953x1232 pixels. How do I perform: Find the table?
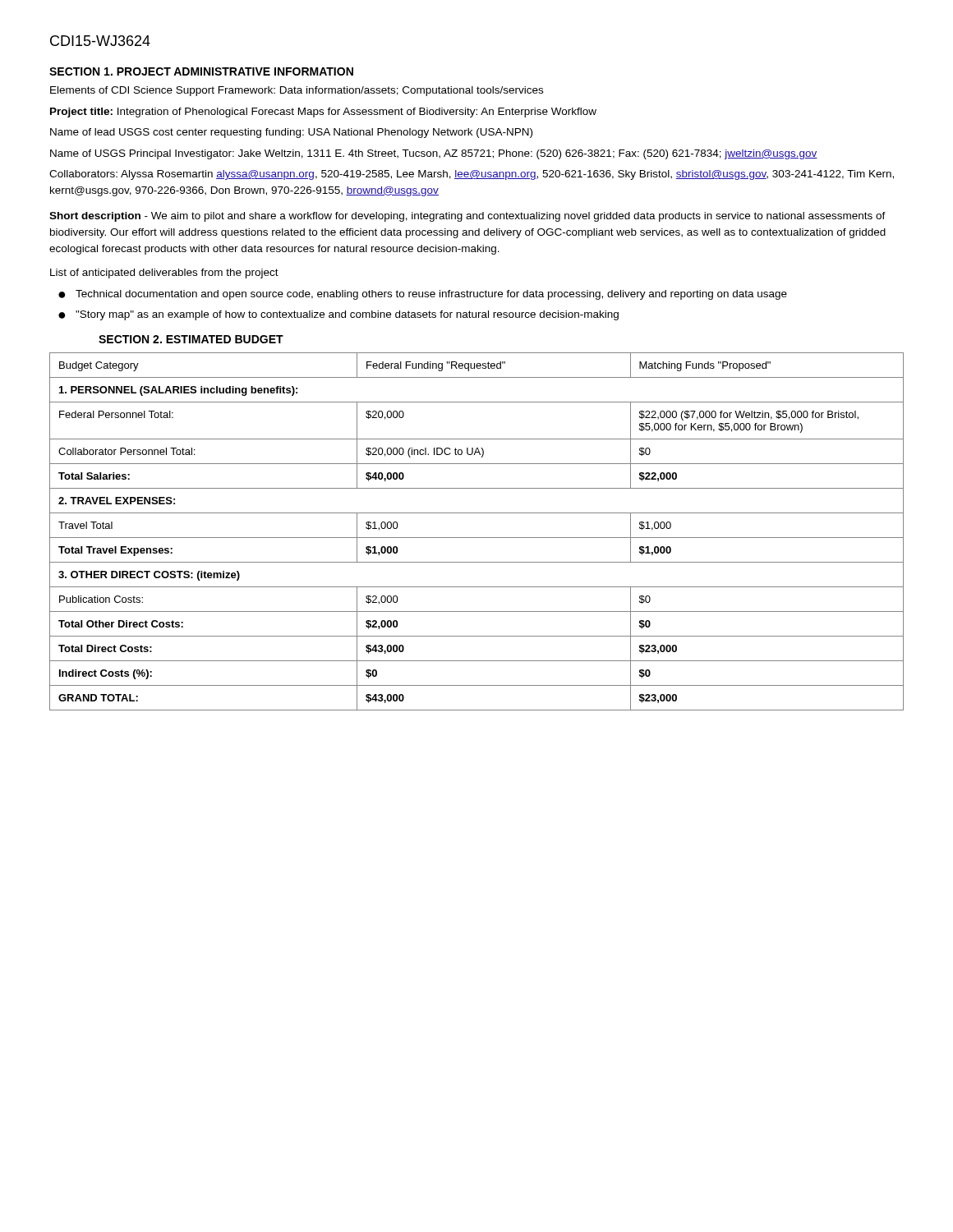[476, 531]
